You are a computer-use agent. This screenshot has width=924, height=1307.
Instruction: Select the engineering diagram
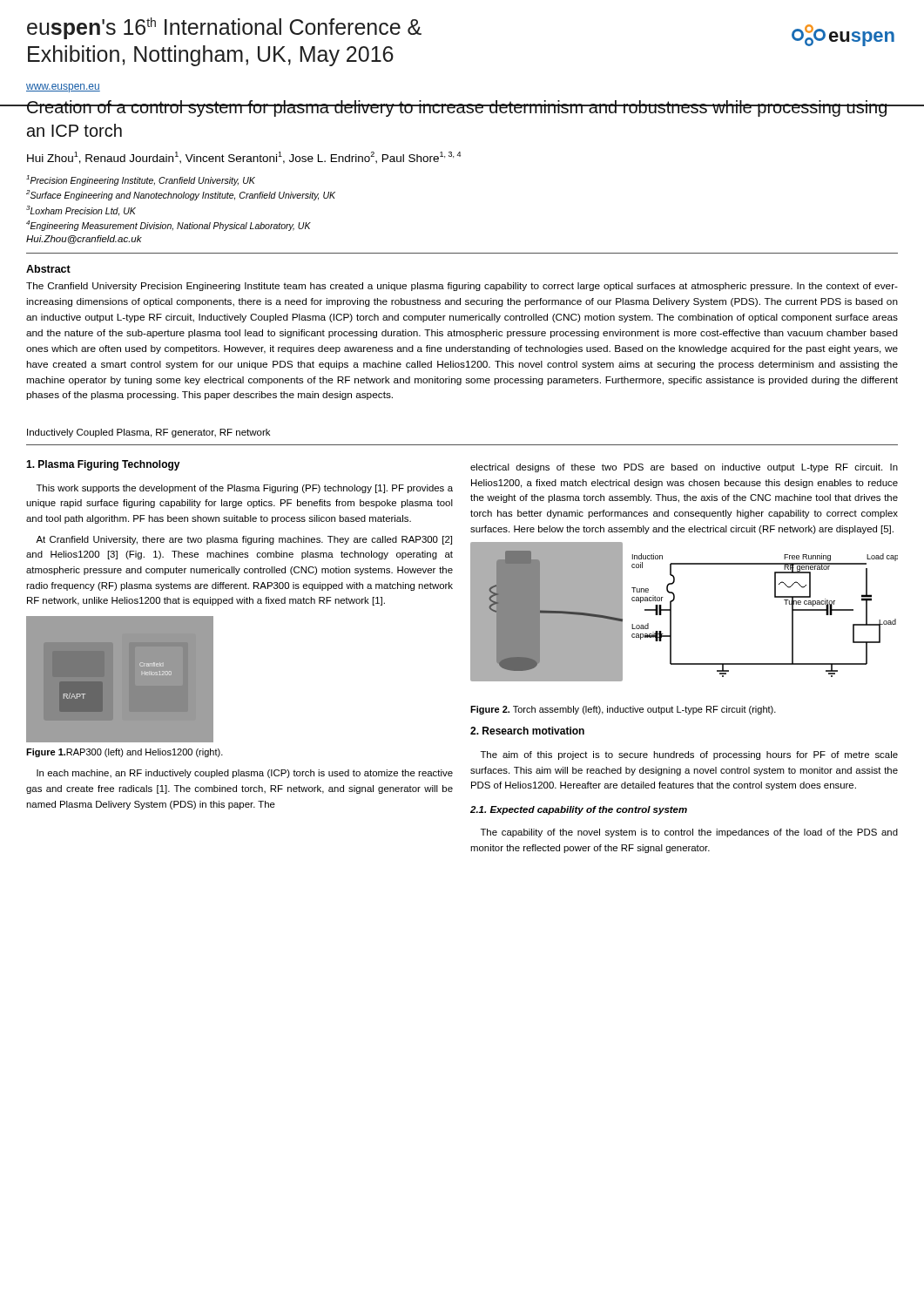pos(684,621)
